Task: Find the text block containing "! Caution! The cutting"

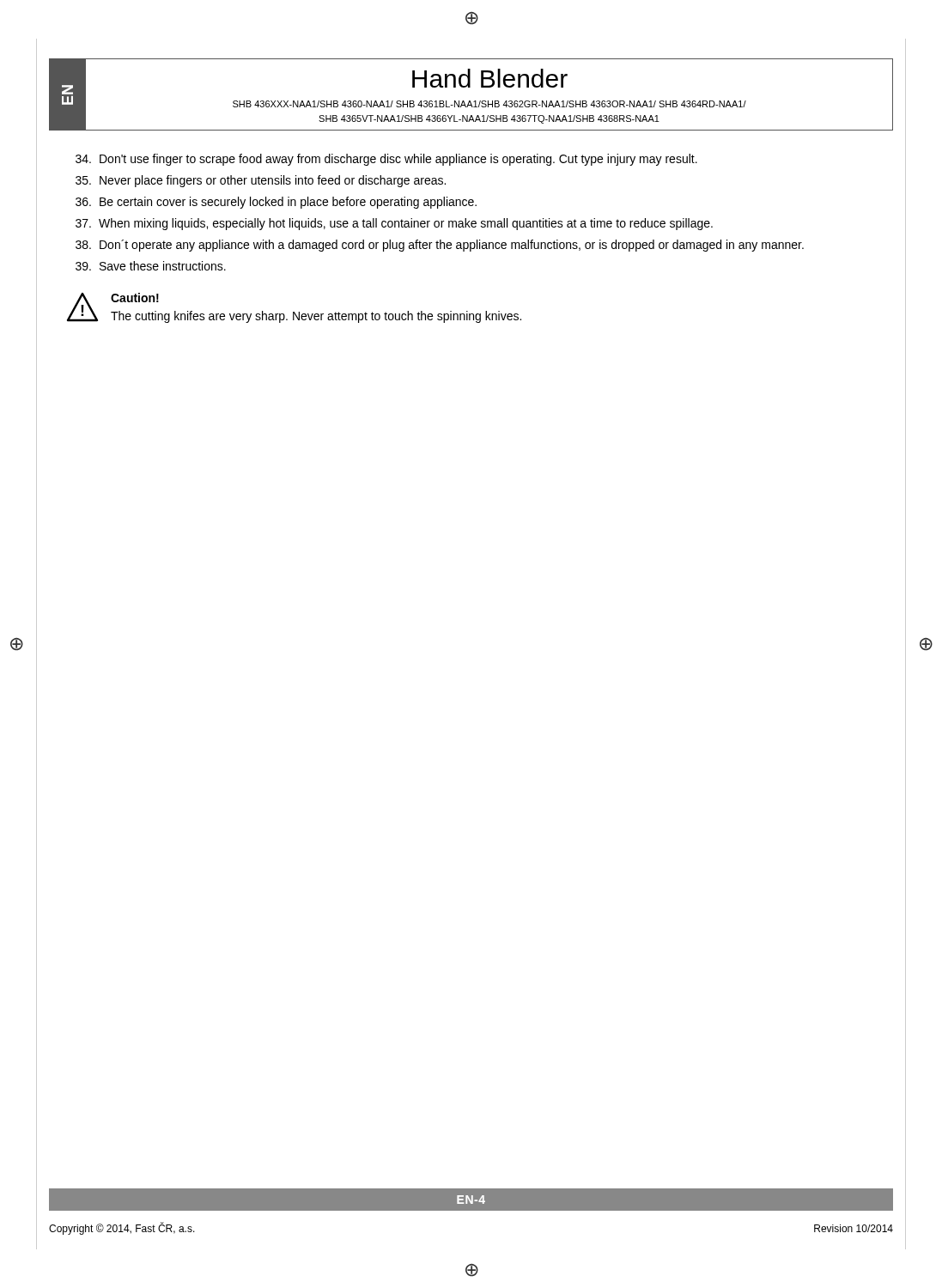Action: tap(294, 308)
